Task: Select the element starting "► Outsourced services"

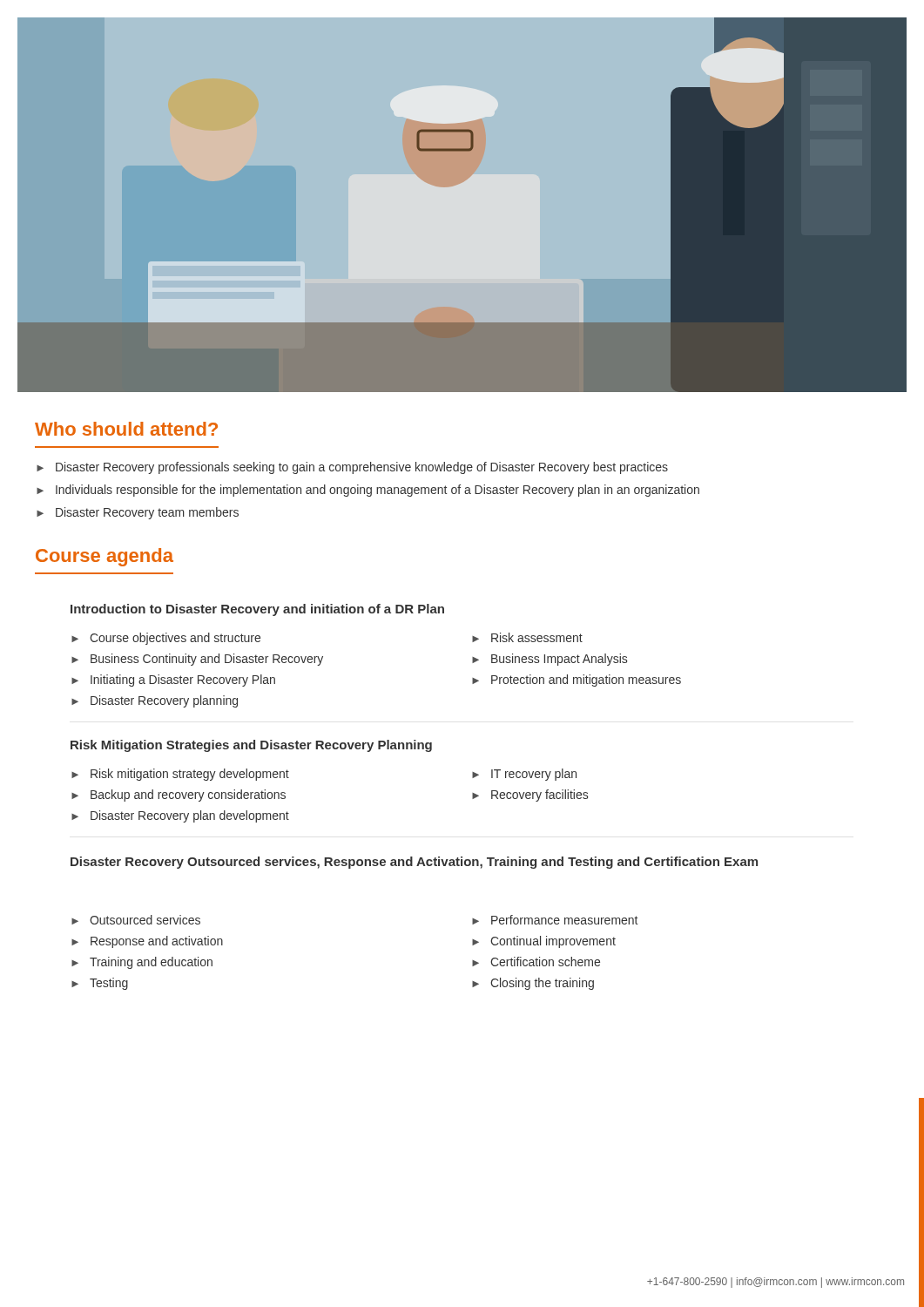Action: click(x=135, y=920)
